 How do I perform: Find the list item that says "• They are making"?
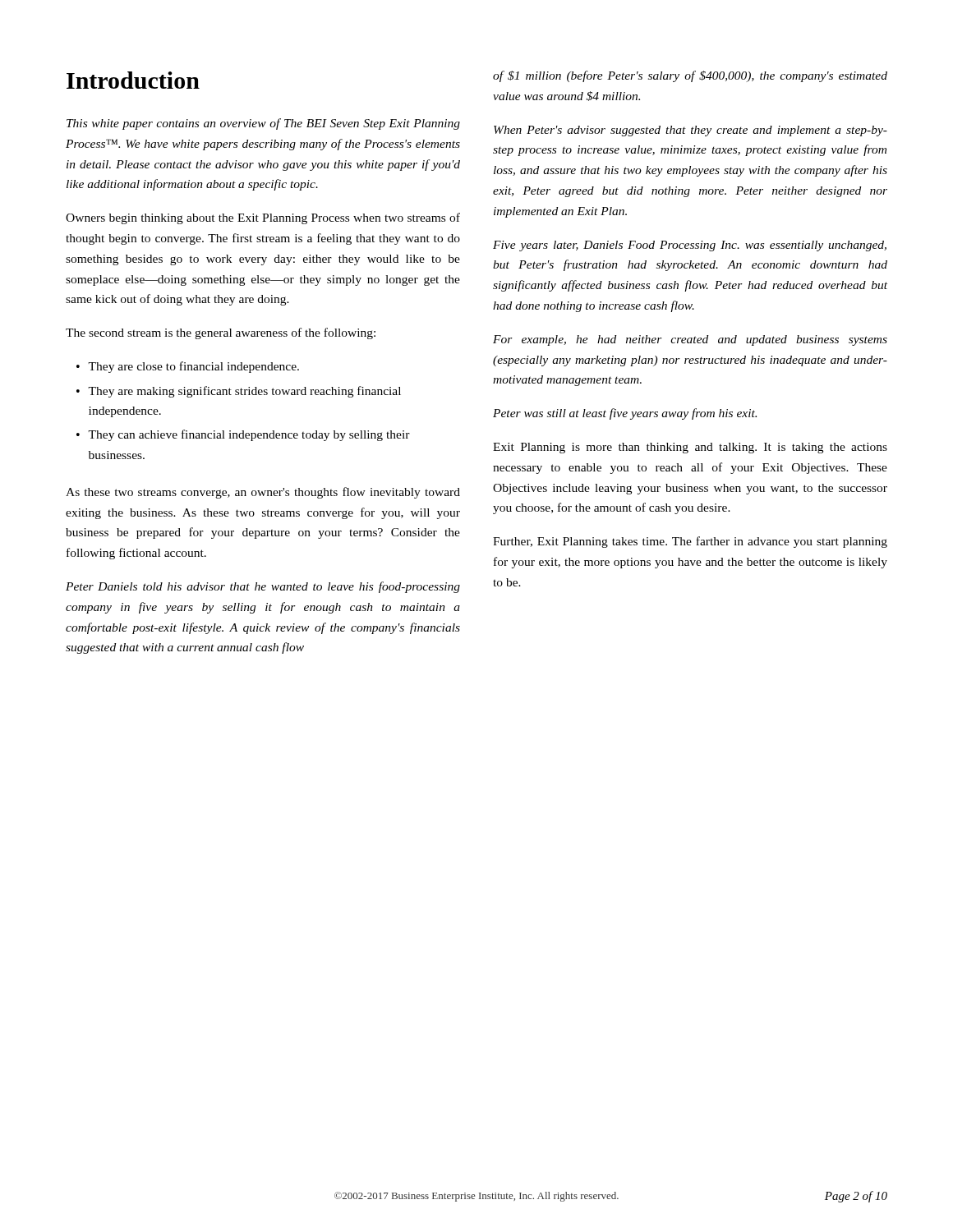[x=268, y=401]
